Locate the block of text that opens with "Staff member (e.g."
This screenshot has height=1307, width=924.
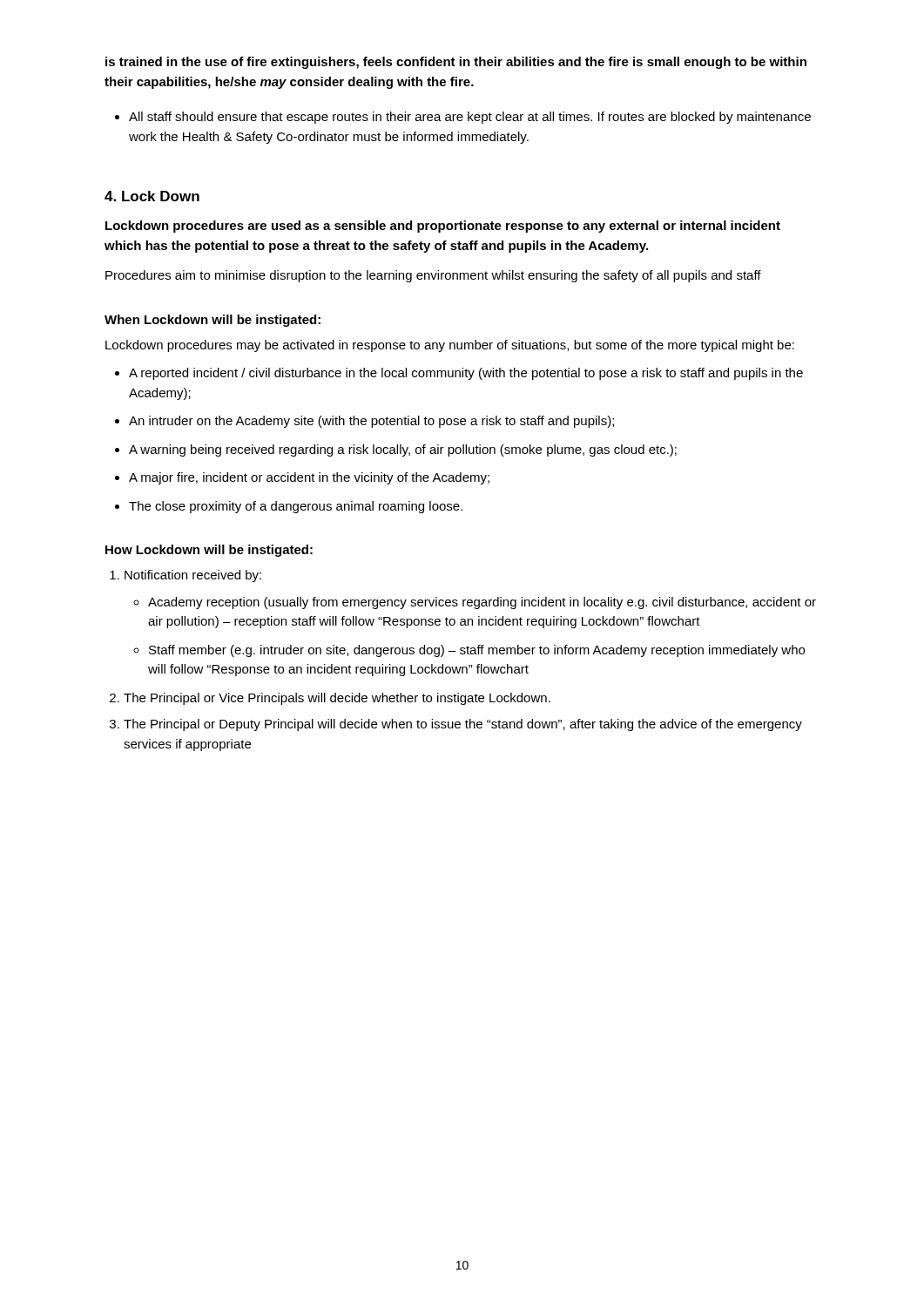pyautogui.click(x=484, y=660)
